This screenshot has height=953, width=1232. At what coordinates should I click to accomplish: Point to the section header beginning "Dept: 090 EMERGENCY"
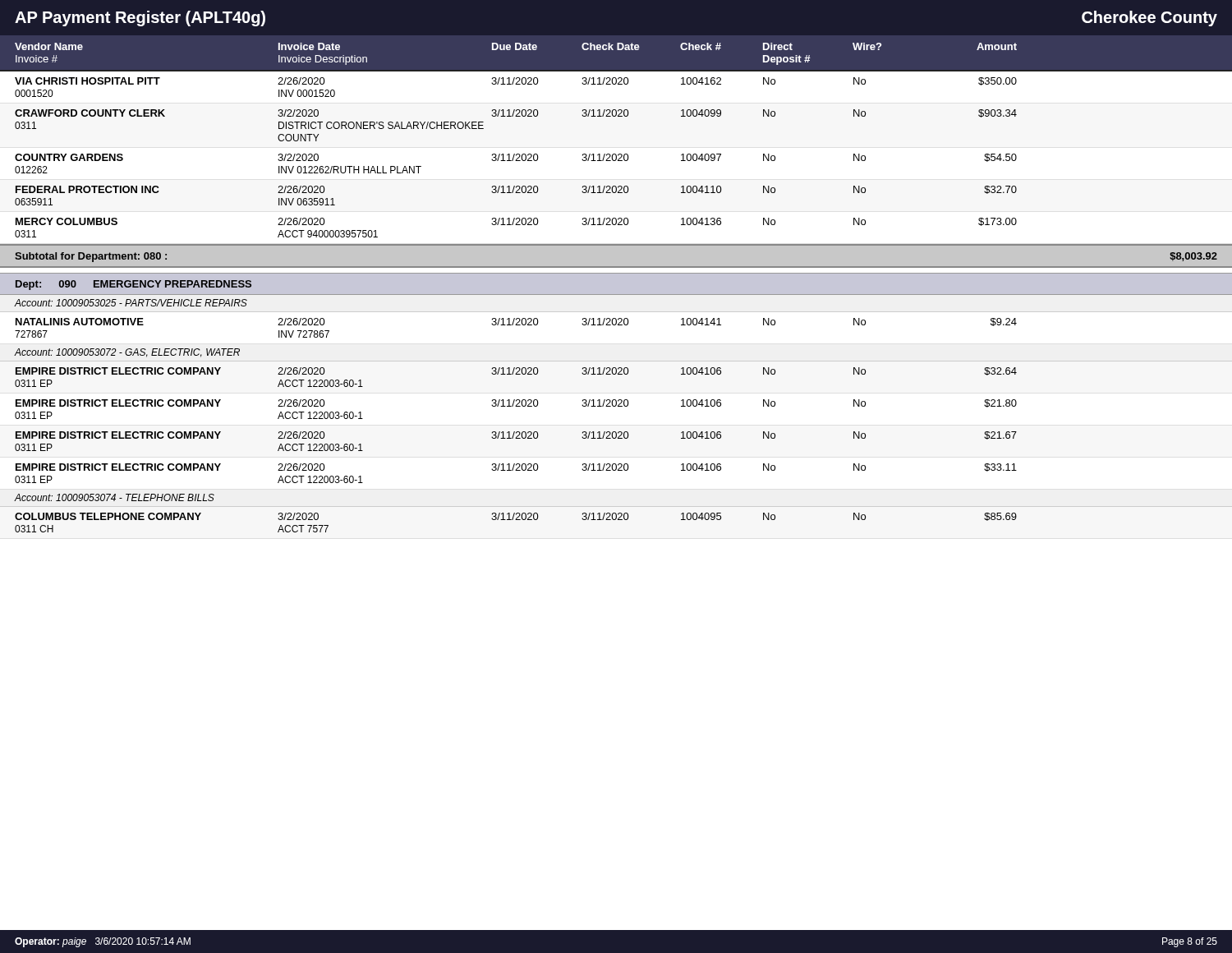click(133, 284)
